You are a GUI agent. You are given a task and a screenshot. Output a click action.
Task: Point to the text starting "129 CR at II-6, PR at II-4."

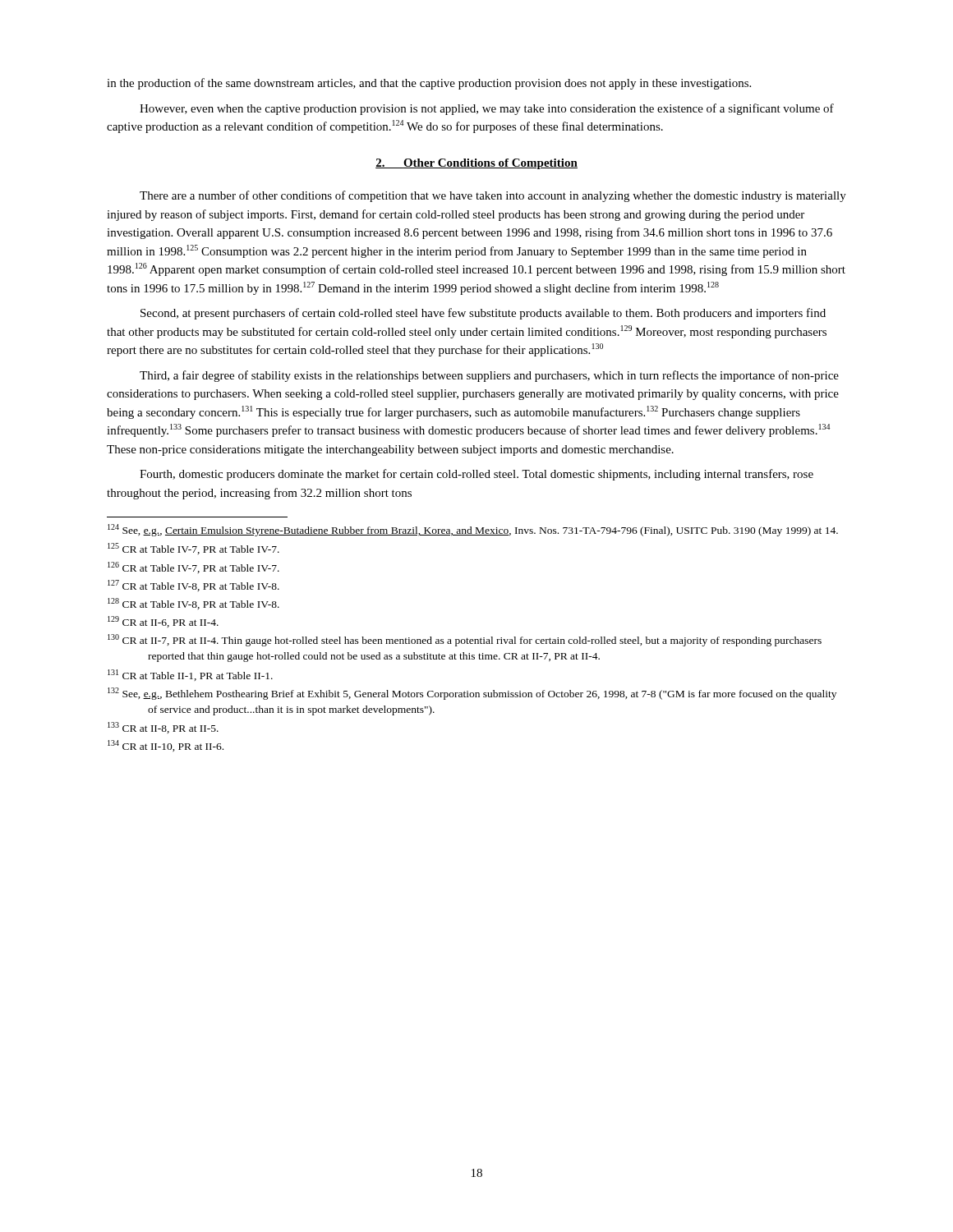pos(163,621)
